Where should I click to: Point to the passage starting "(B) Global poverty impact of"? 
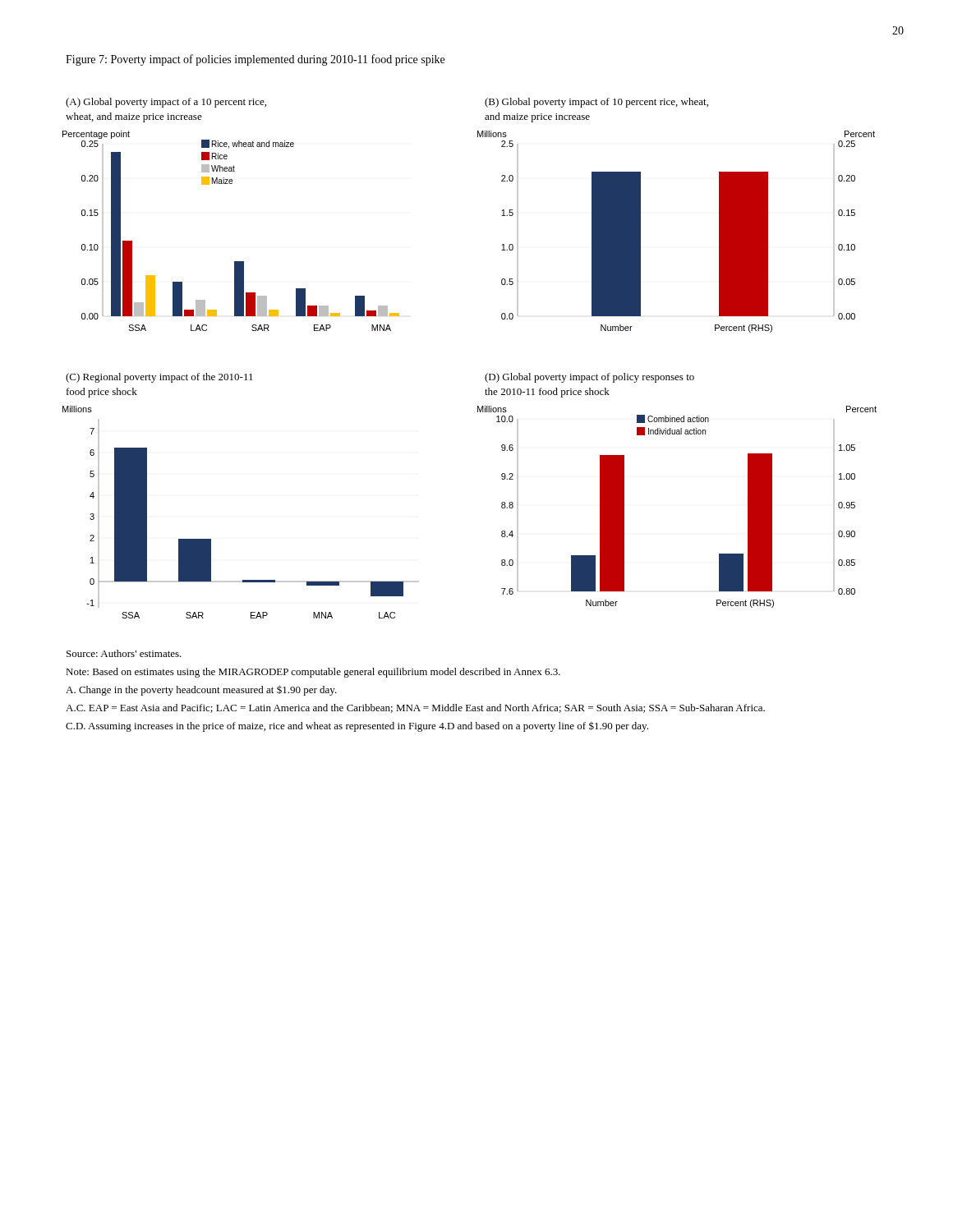click(x=597, y=109)
